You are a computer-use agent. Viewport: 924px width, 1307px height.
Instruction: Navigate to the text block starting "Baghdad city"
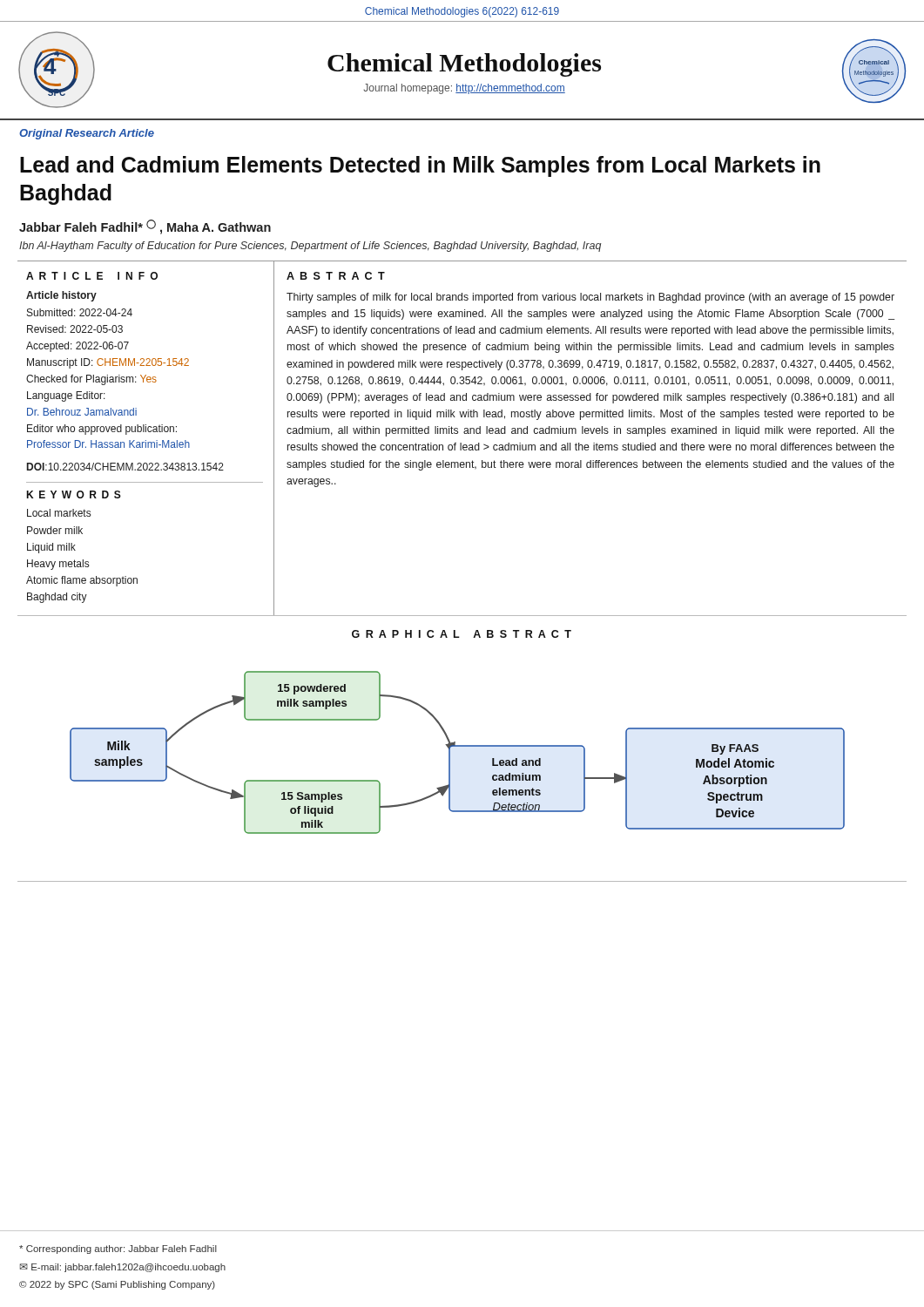tap(56, 597)
